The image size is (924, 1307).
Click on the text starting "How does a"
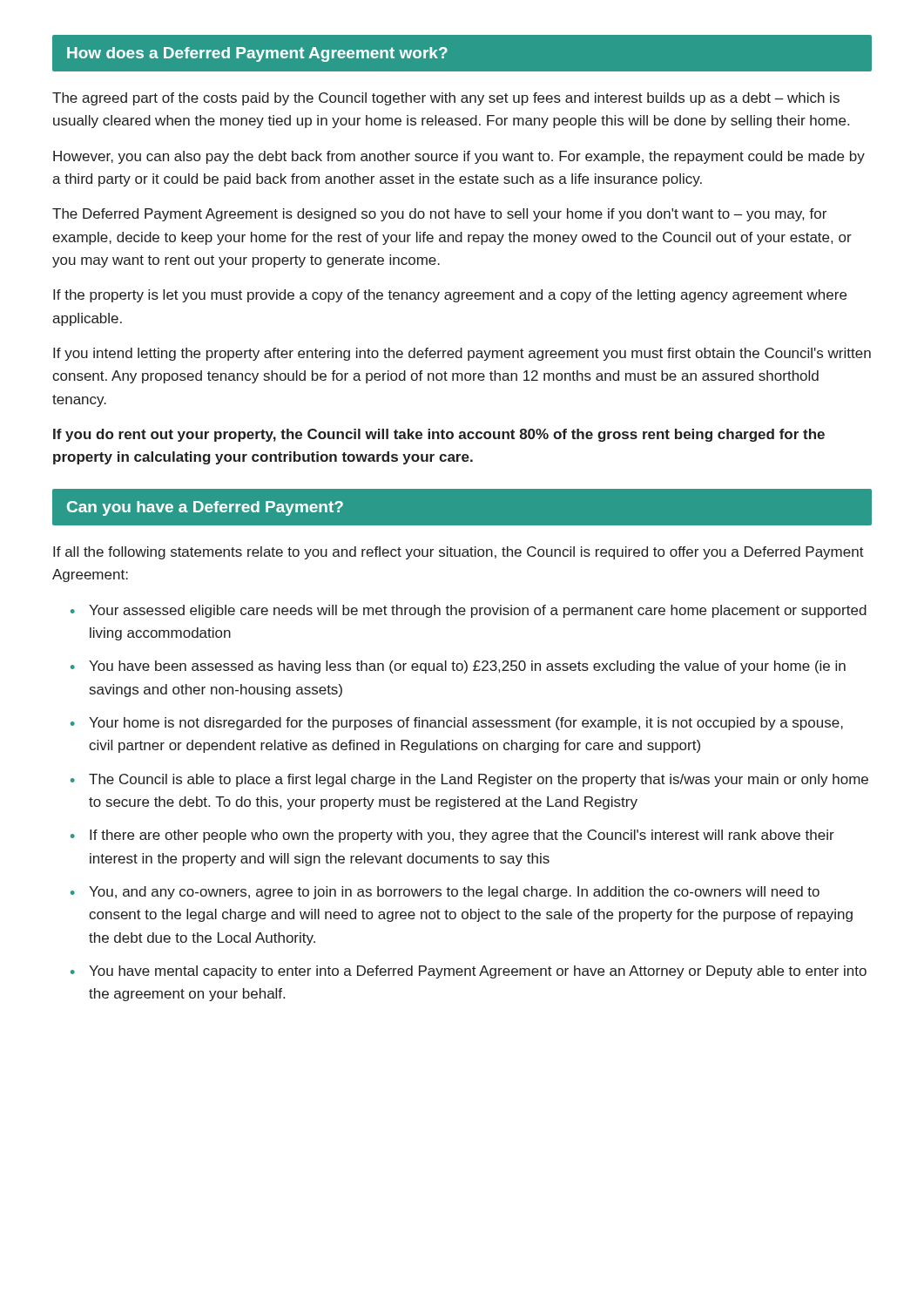pyautogui.click(x=257, y=53)
